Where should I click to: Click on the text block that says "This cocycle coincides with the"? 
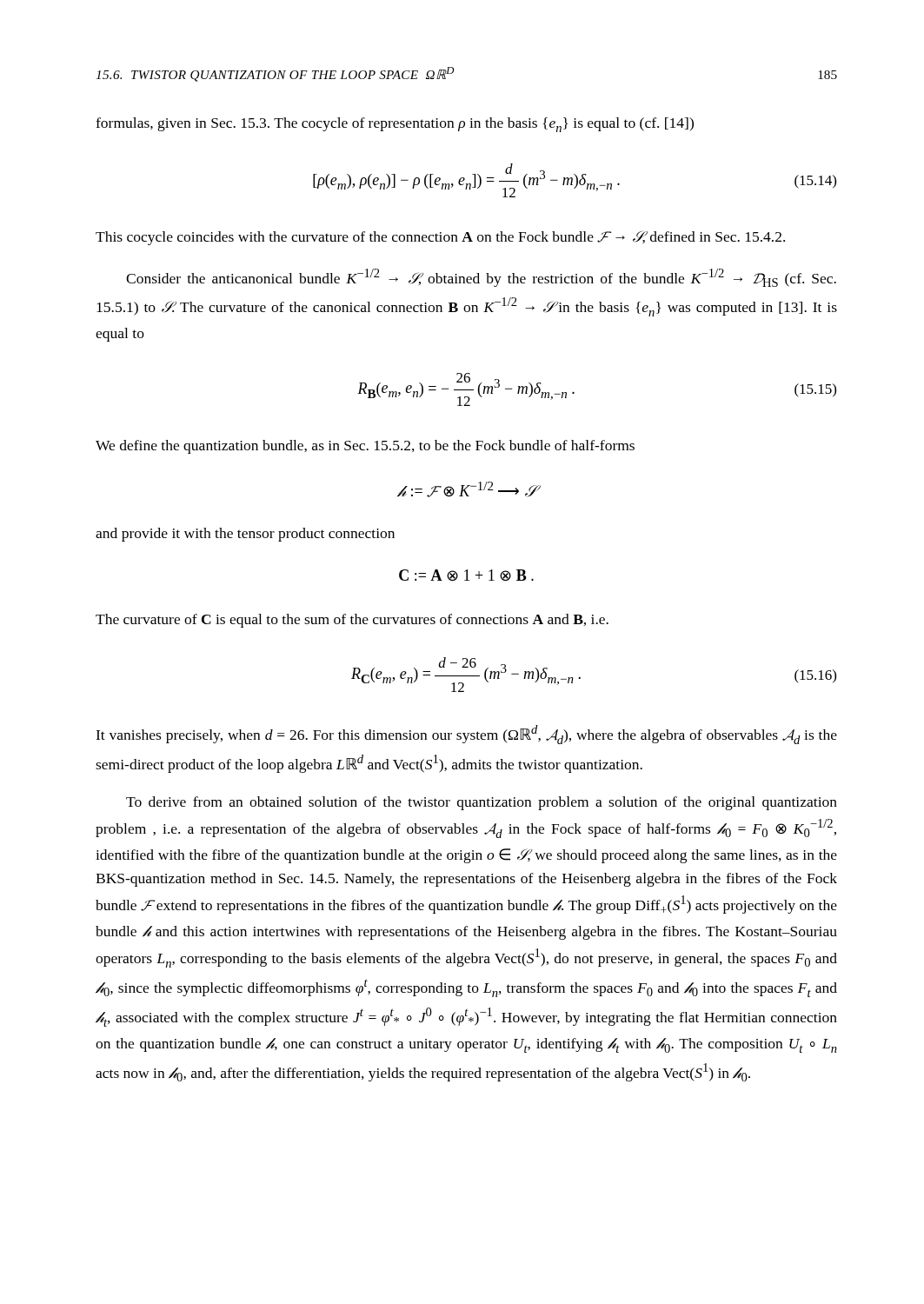(x=441, y=237)
